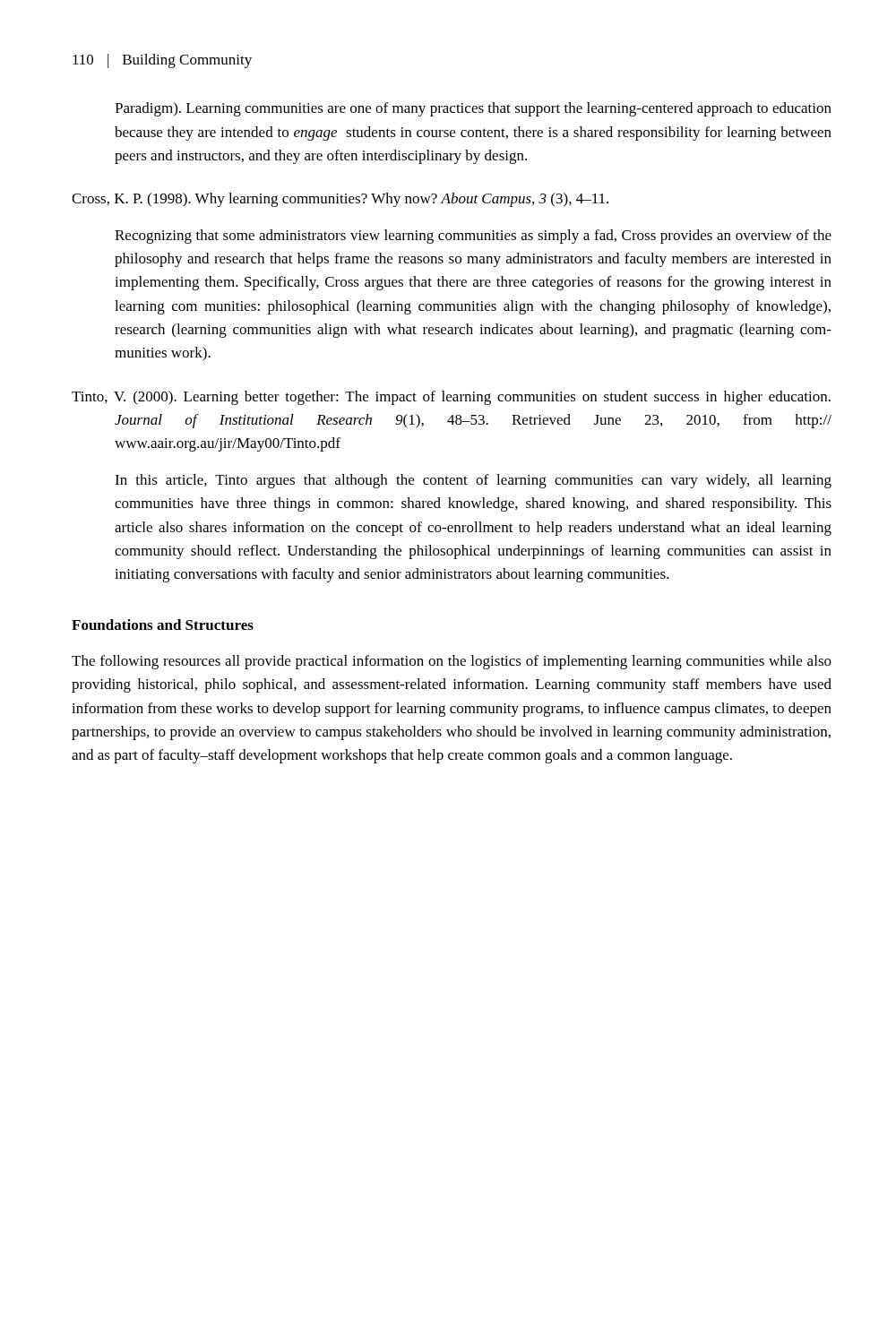The height and width of the screenshot is (1344, 896).
Task: Locate the block of text that opens with "Cross, K. P. (1998). Why"
Action: (341, 199)
